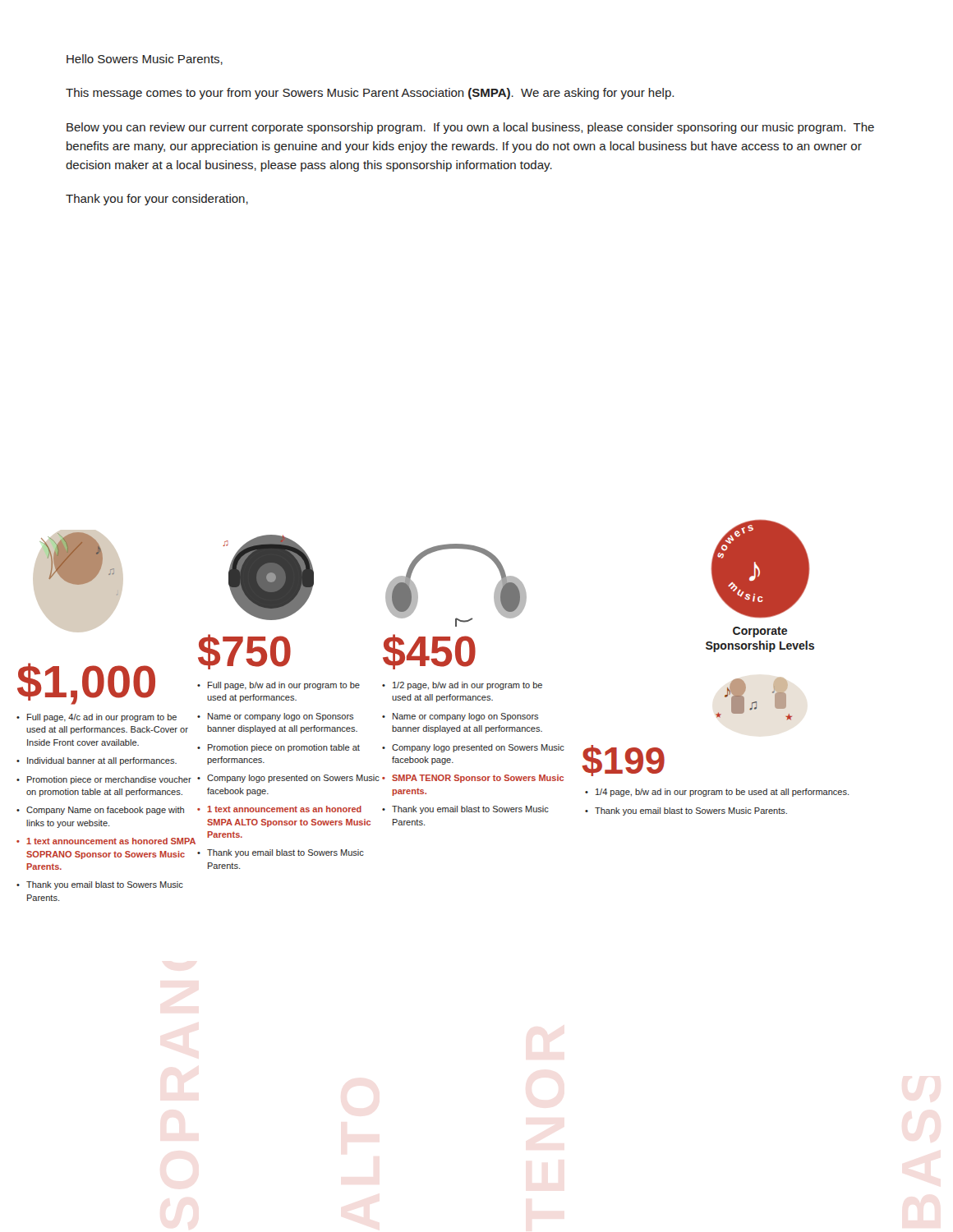The image size is (953, 1232).
Task: Select the logo
Action: (760, 569)
